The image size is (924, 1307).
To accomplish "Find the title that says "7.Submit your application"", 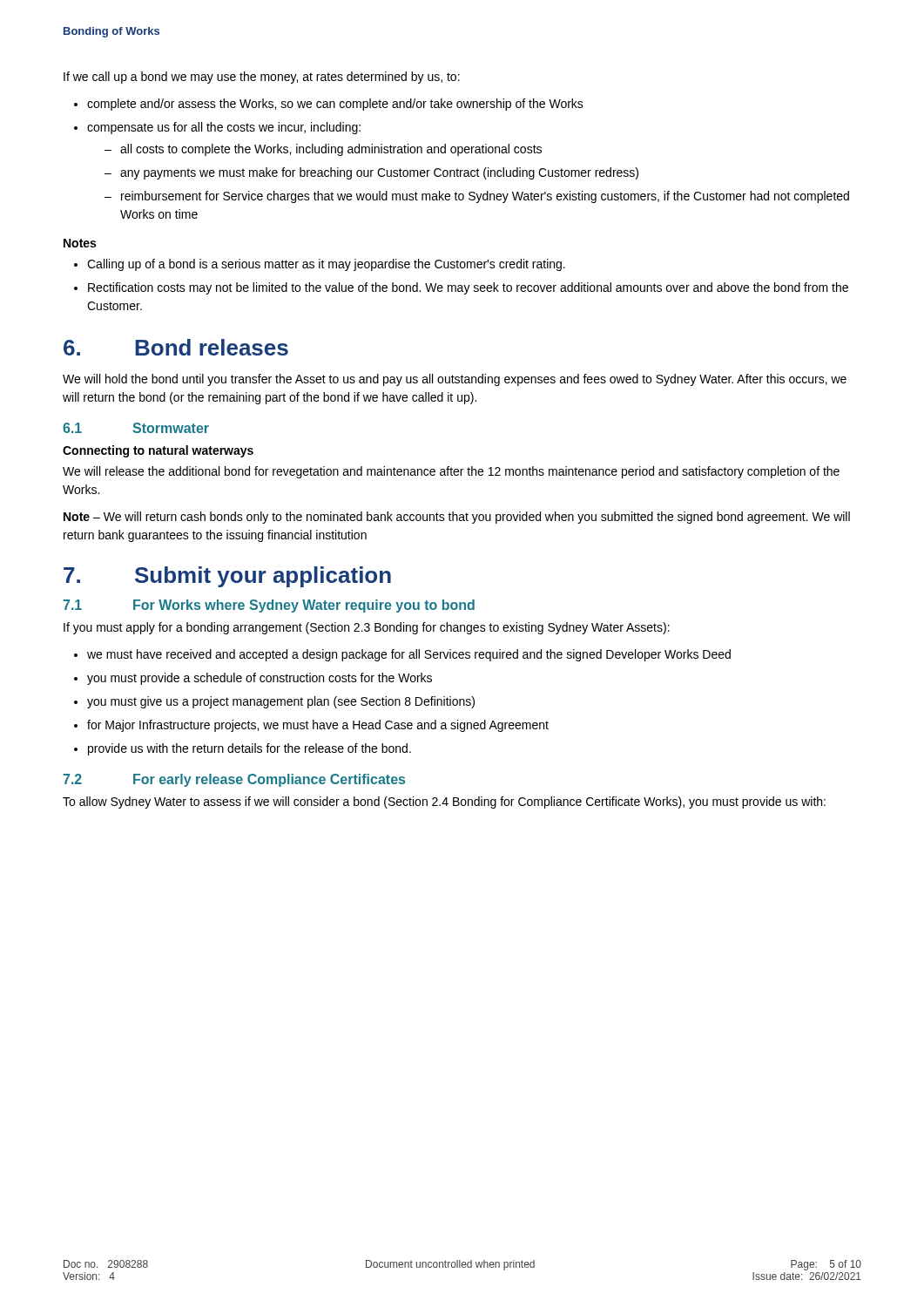I will [x=227, y=576].
